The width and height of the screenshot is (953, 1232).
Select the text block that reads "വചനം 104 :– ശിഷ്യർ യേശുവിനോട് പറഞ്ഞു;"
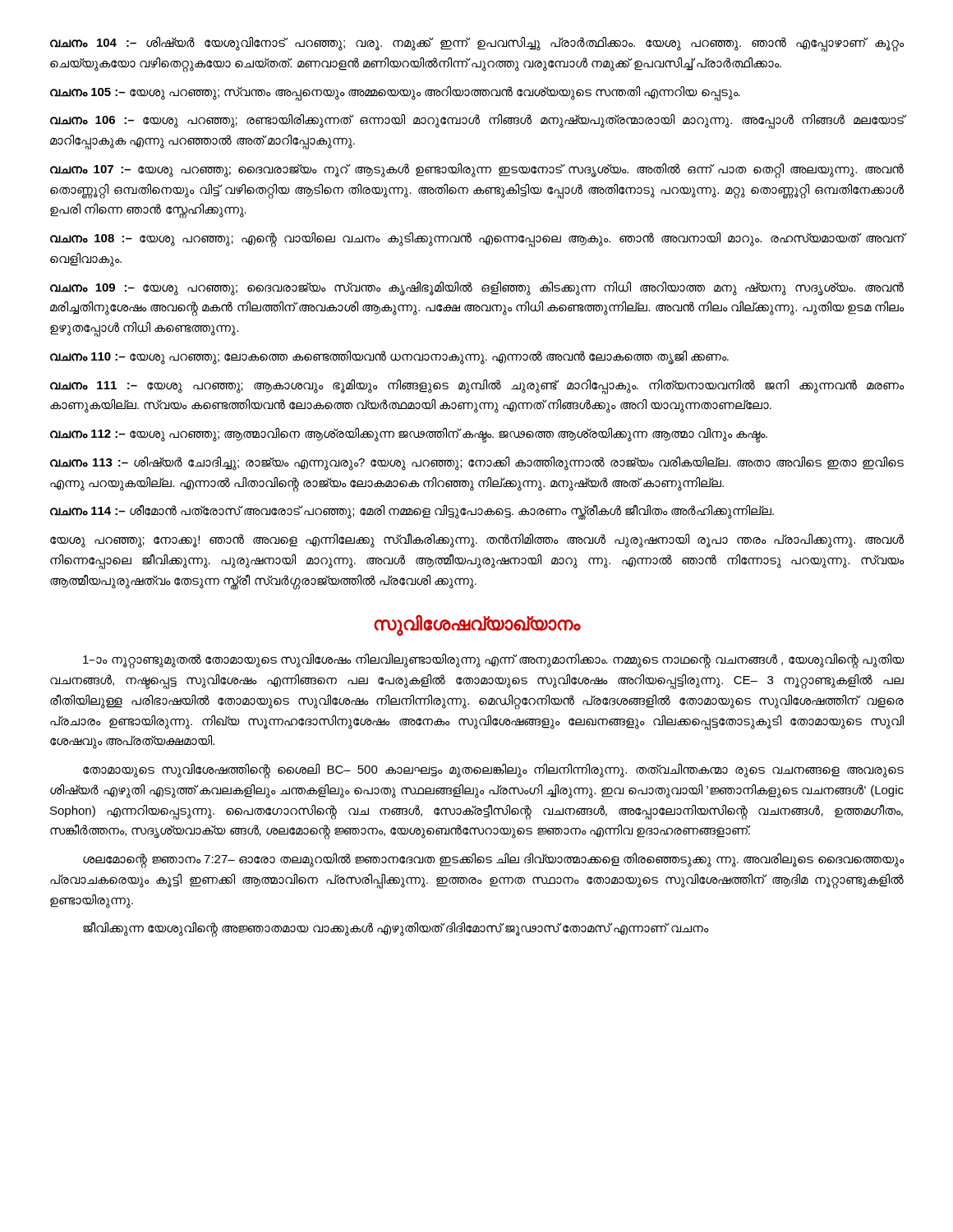[x=476, y=52]
